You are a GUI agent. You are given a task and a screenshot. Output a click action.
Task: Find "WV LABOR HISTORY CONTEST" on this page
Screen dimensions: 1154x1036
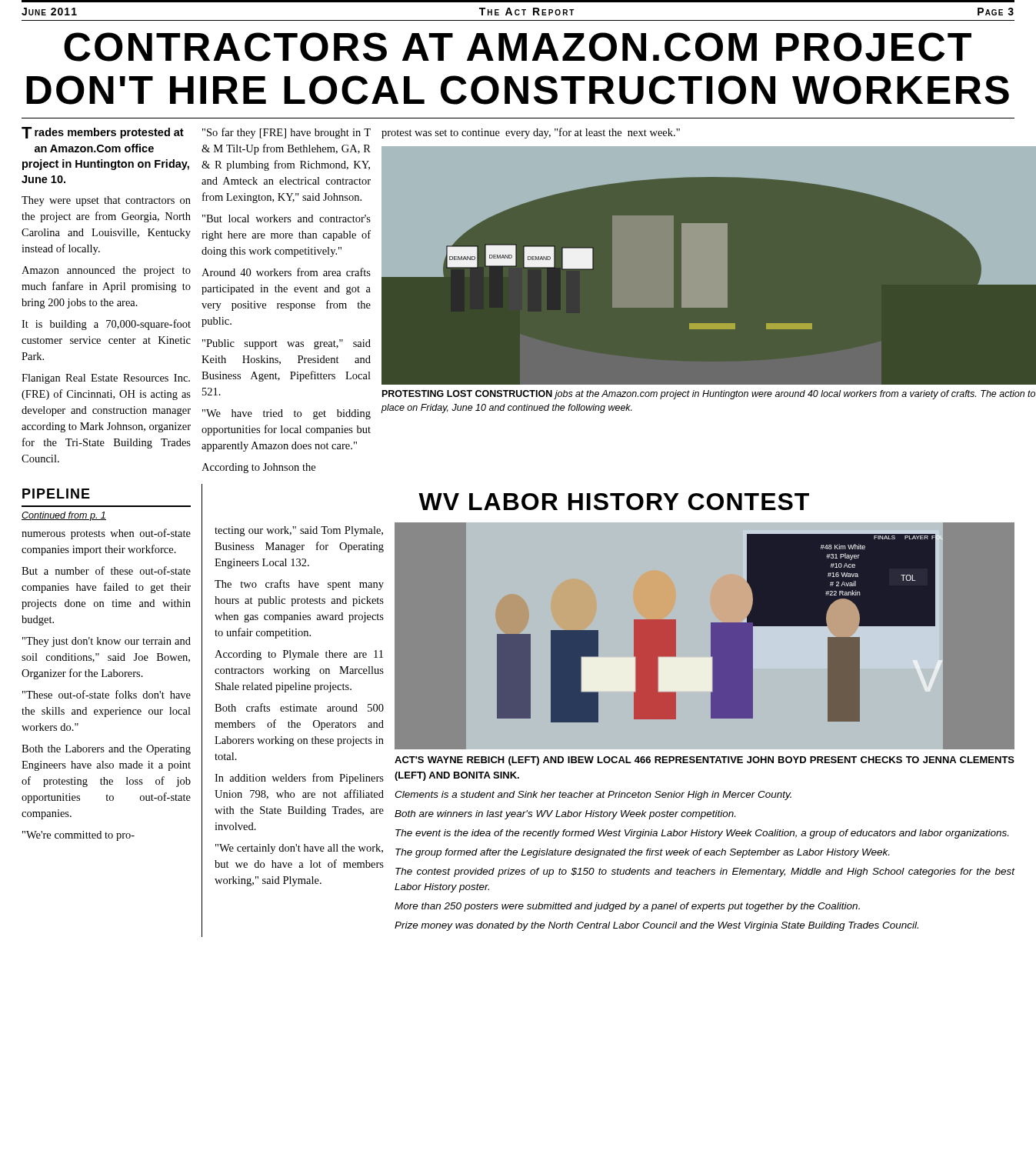[615, 501]
